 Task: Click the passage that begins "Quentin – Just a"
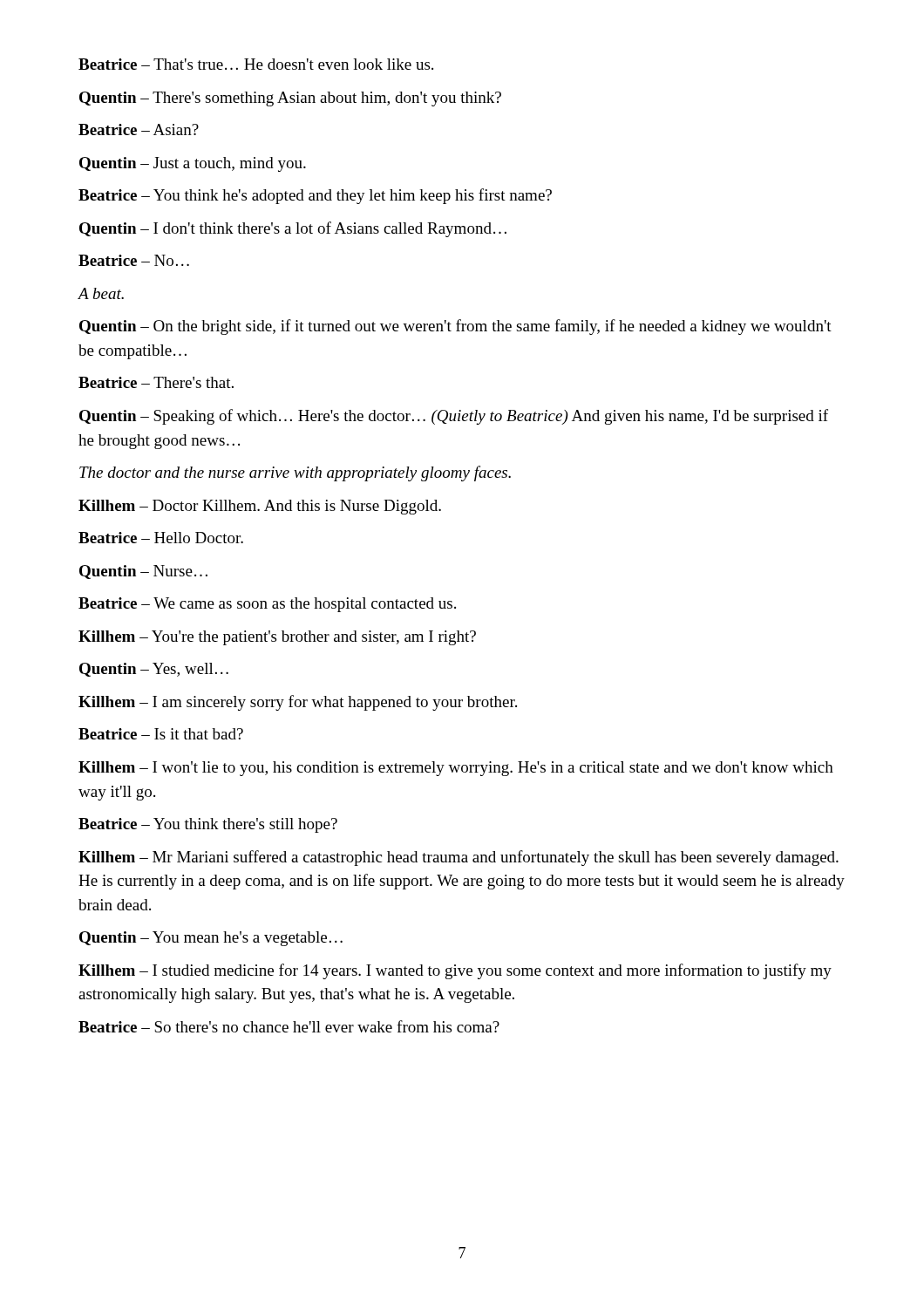coord(193,162)
